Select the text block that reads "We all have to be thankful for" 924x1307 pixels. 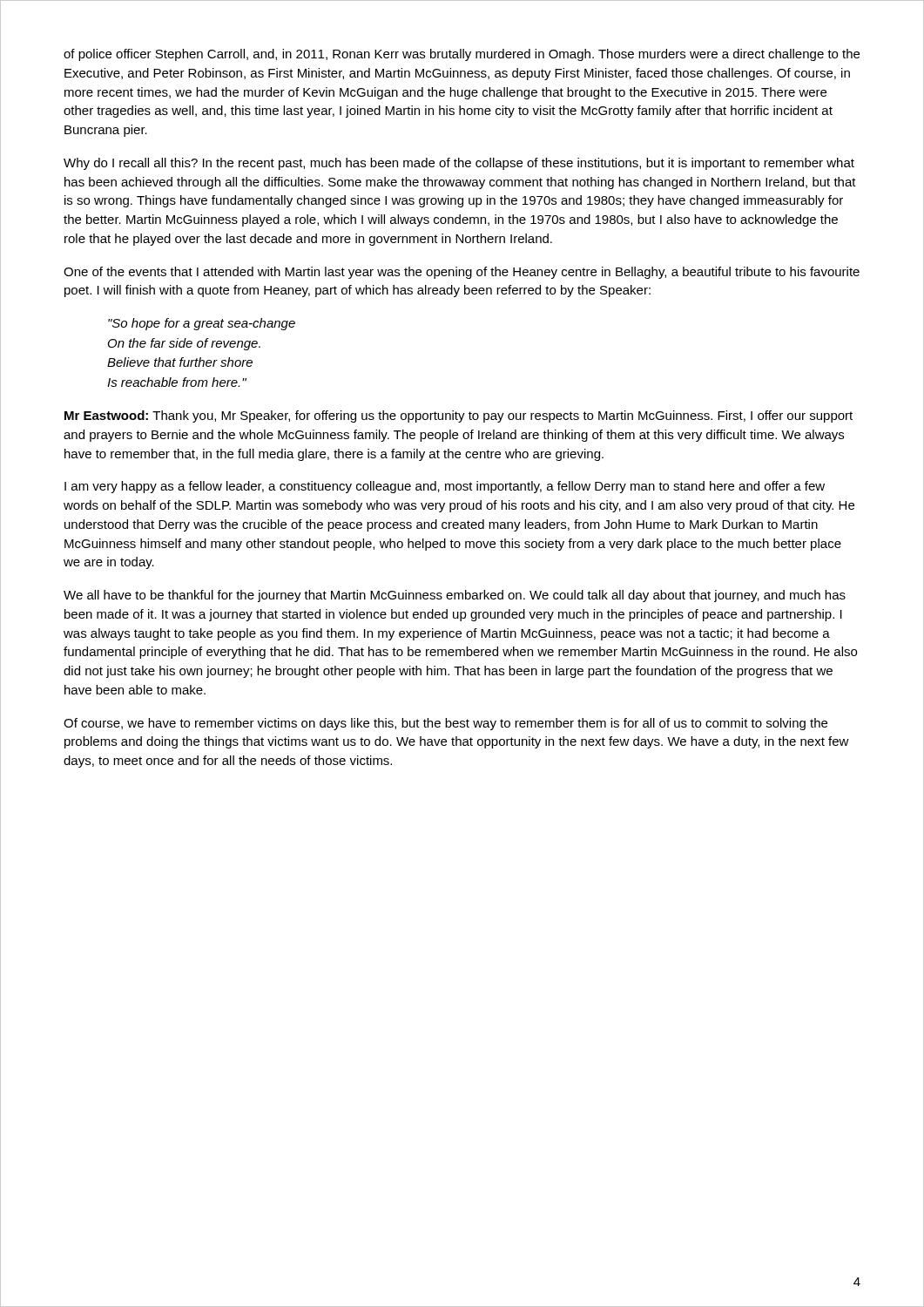pyautogui.click(x=461, y=642)
